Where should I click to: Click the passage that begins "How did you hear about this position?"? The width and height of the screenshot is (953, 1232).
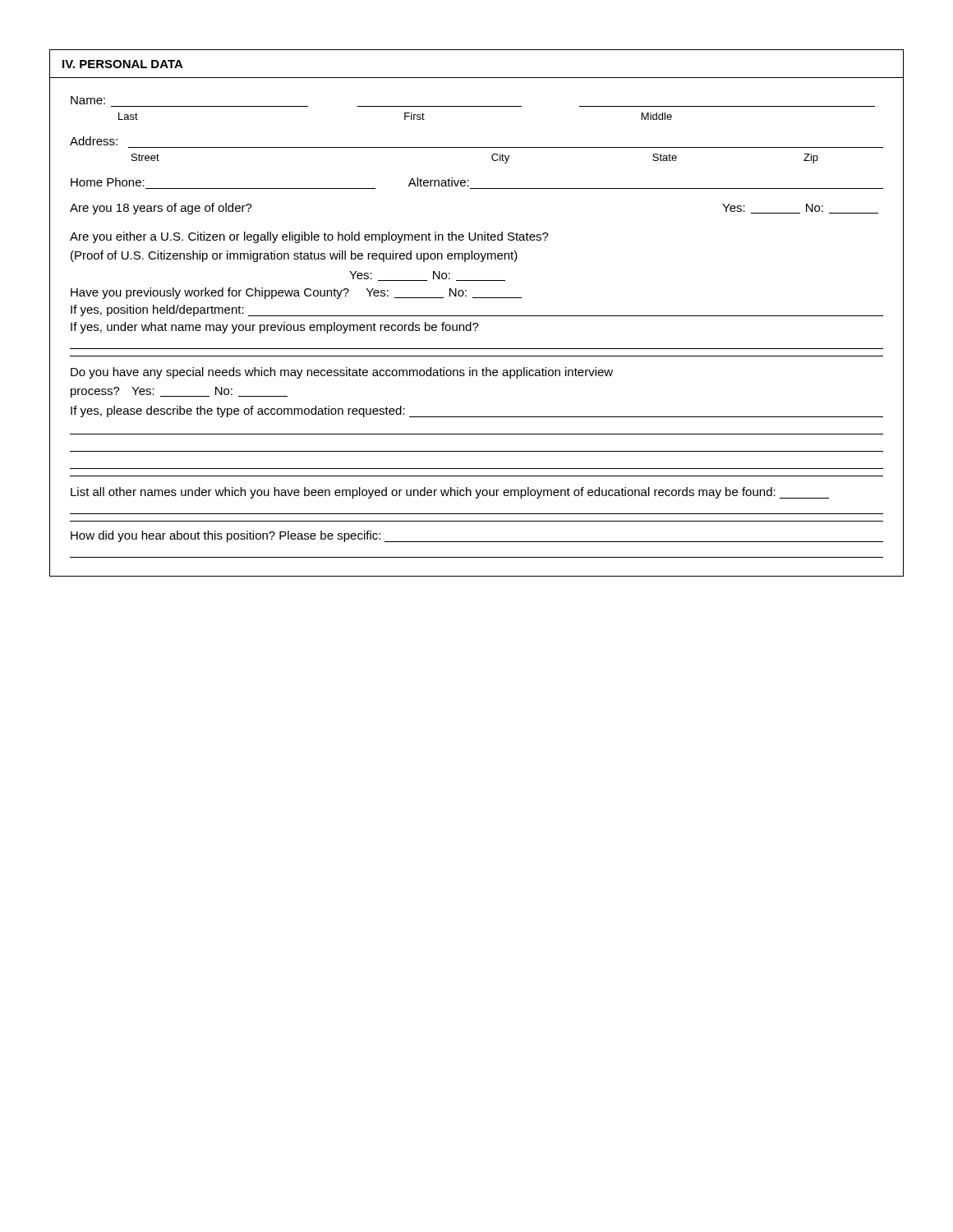pos(476,543)
